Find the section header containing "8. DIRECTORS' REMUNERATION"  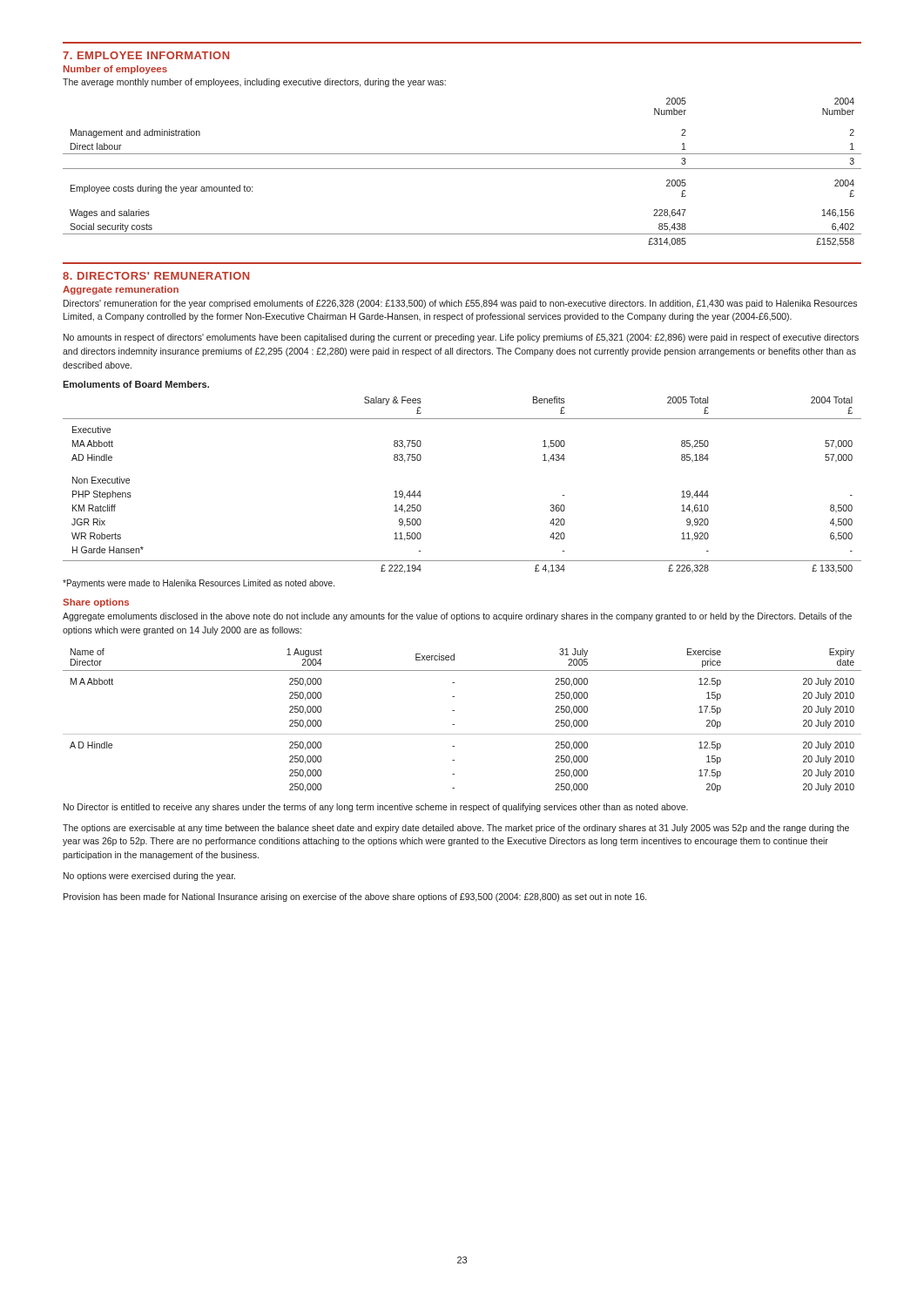pyautogui.click(x=157, y=275)
